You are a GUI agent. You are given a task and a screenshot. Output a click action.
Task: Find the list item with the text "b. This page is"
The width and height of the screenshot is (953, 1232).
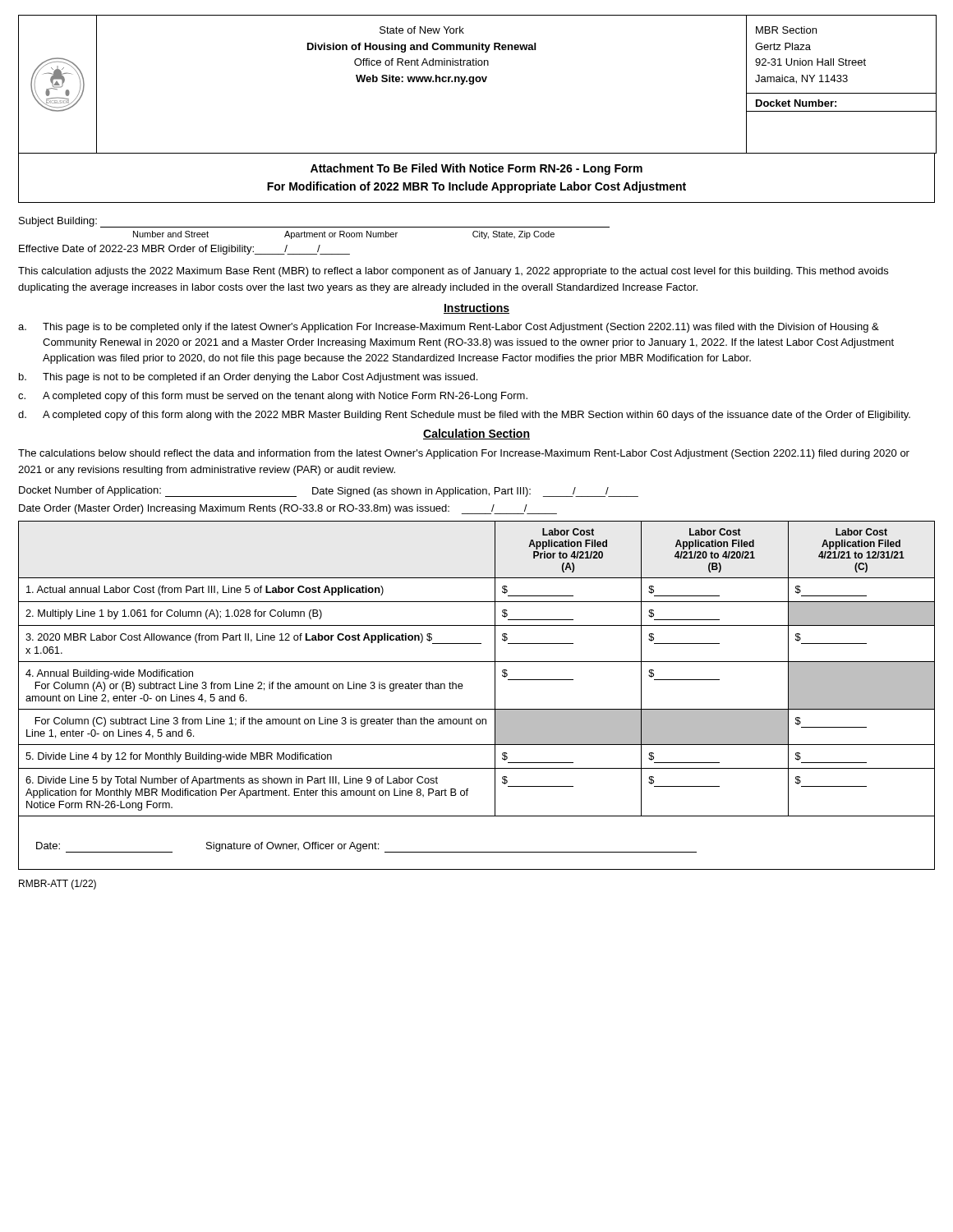click(248, 377)
